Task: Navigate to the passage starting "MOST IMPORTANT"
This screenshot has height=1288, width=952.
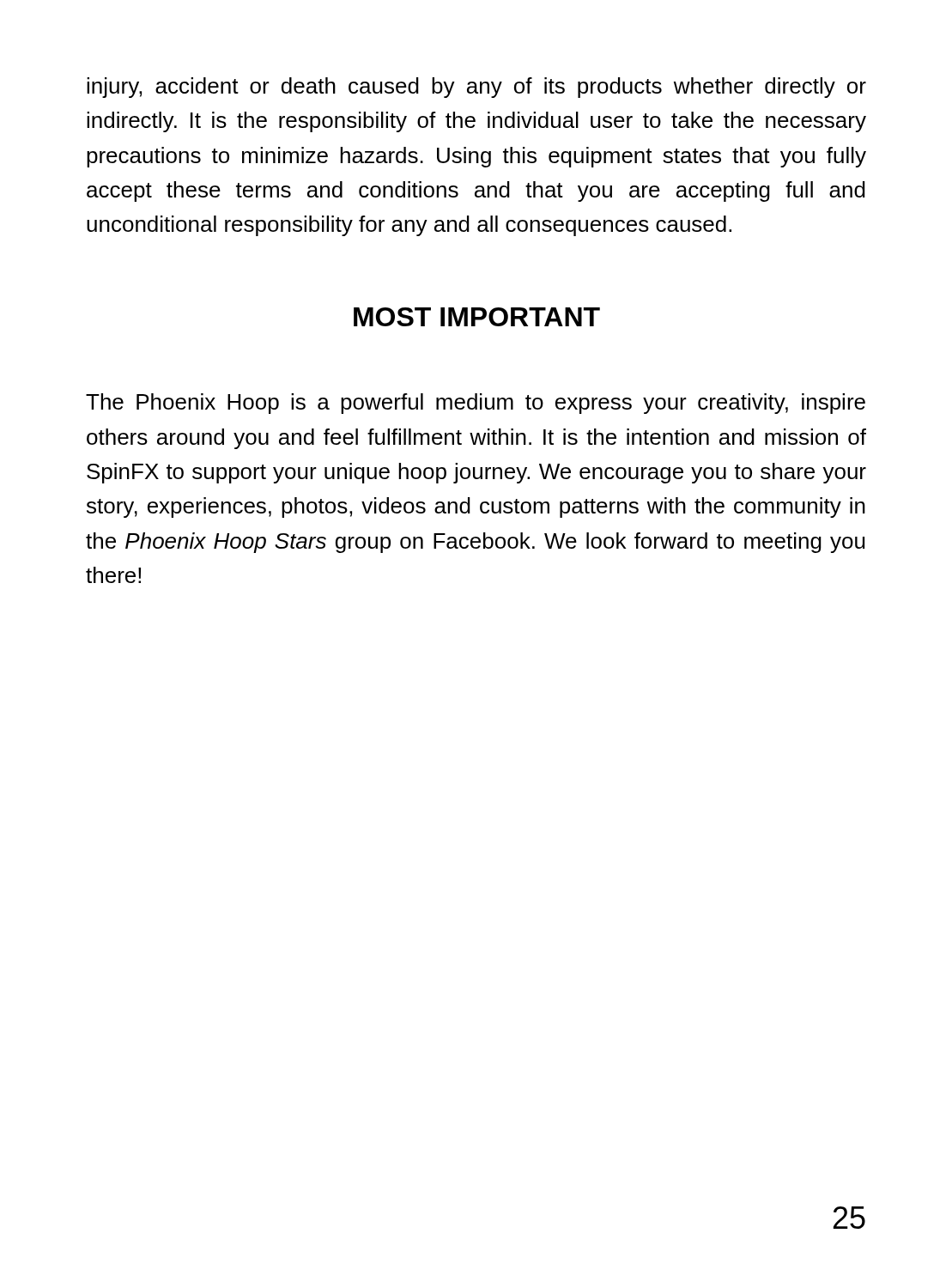Action: 476,317
